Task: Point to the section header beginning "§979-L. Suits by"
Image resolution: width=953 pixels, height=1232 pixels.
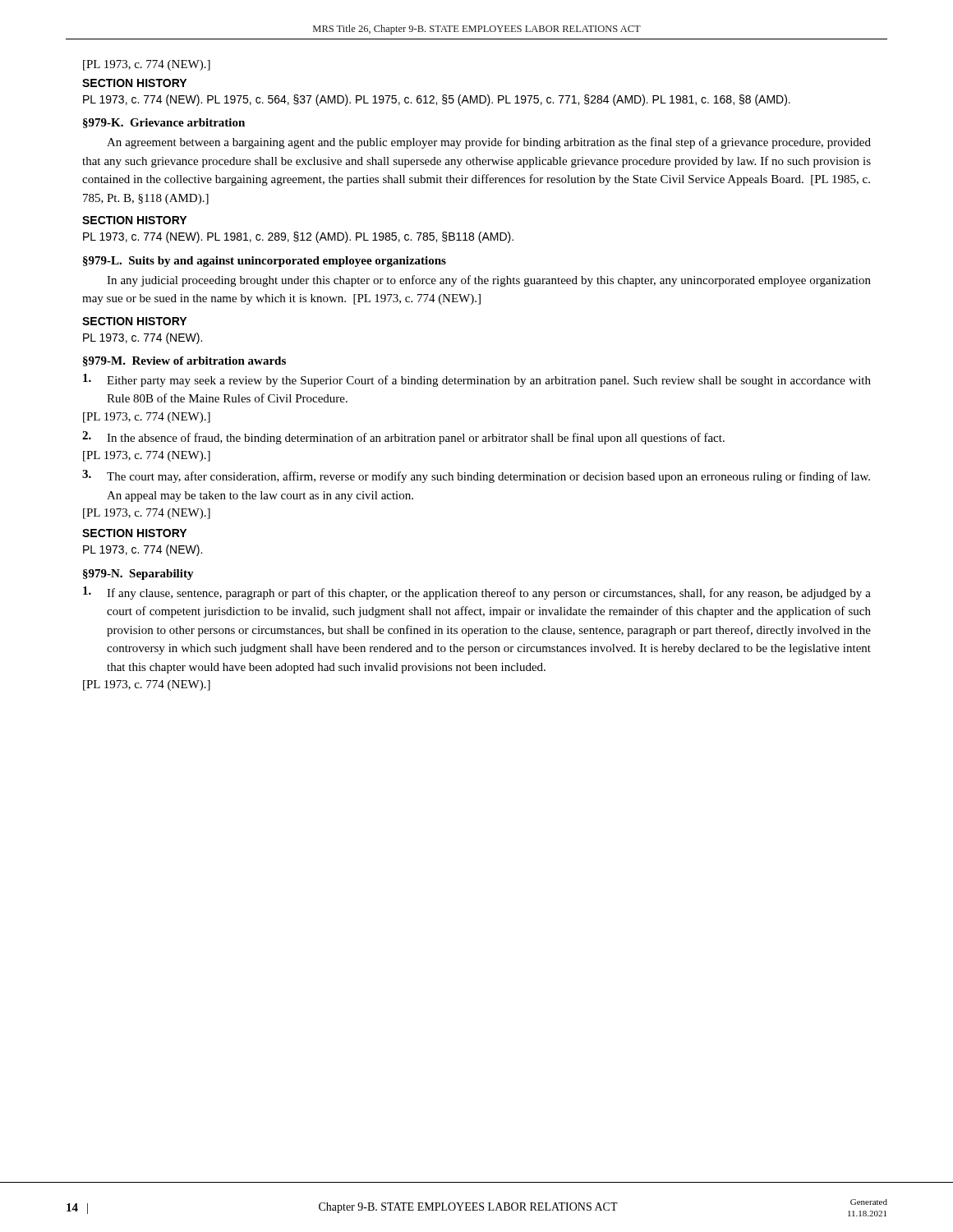Action: (264, 260)
